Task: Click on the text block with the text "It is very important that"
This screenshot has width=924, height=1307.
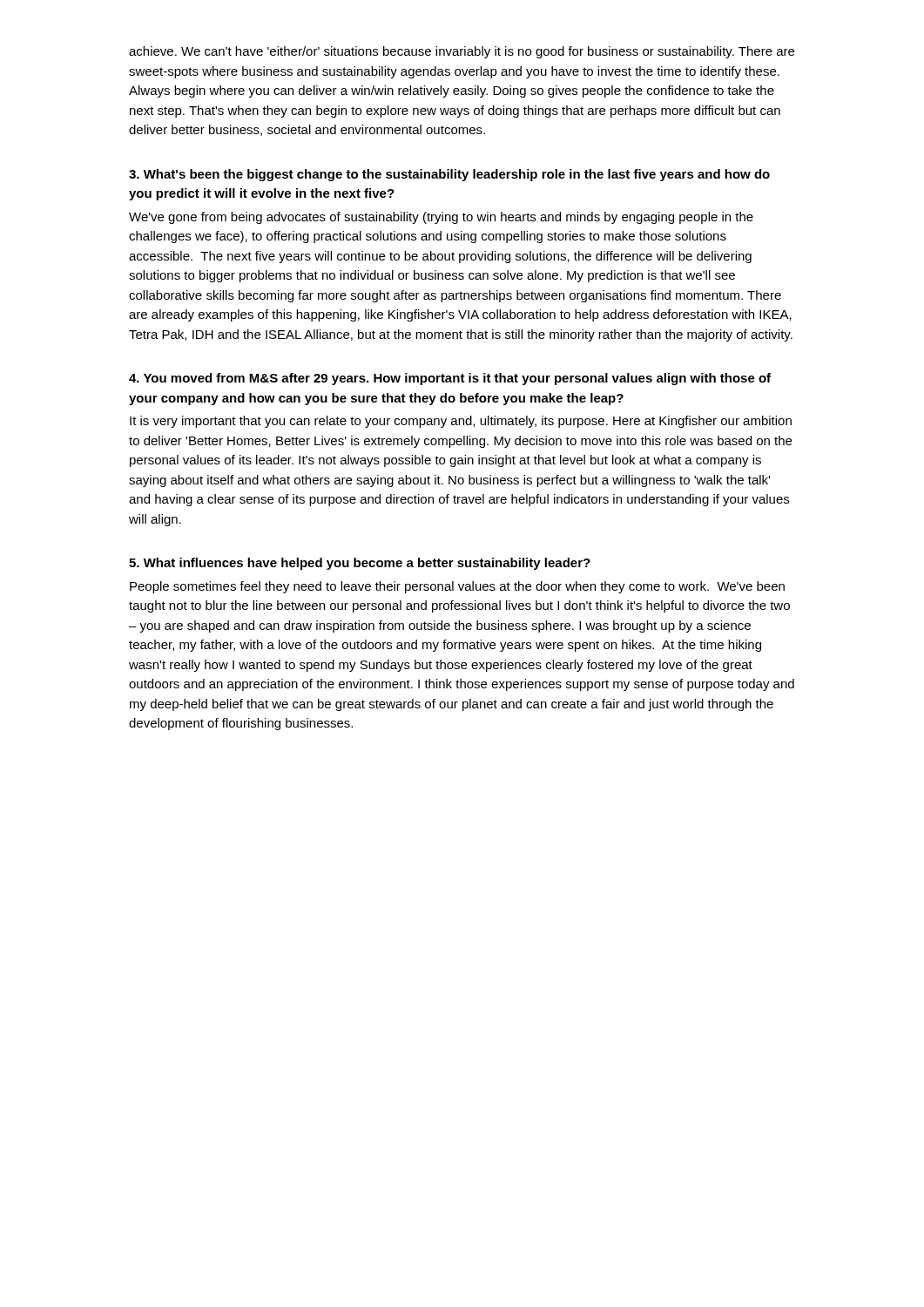Action: (x=461, y=469)
